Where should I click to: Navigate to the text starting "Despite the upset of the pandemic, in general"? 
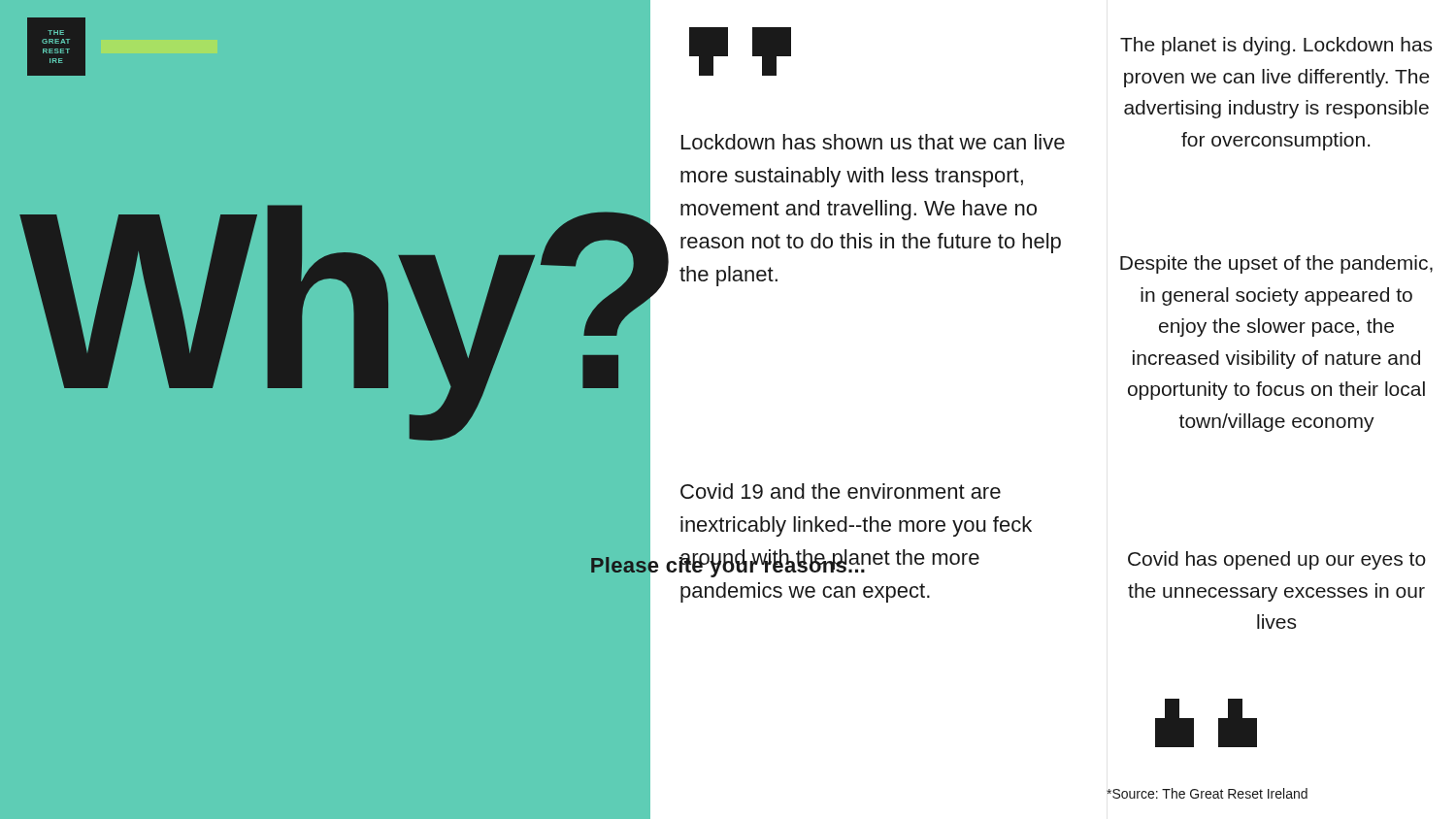click(x=1276, y=341)
